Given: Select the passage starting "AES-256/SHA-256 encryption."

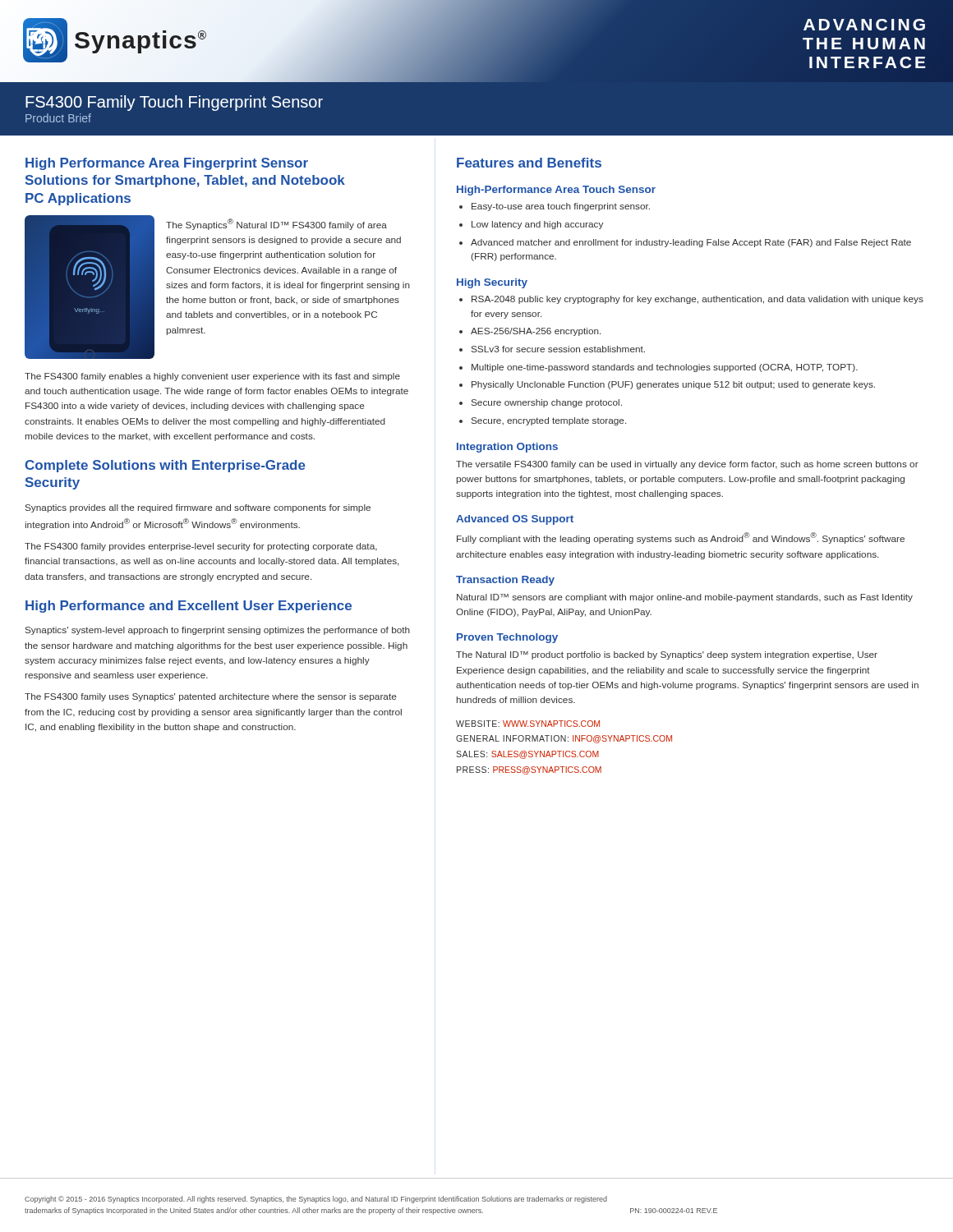Looking at the screenshot, I should 536,331.
